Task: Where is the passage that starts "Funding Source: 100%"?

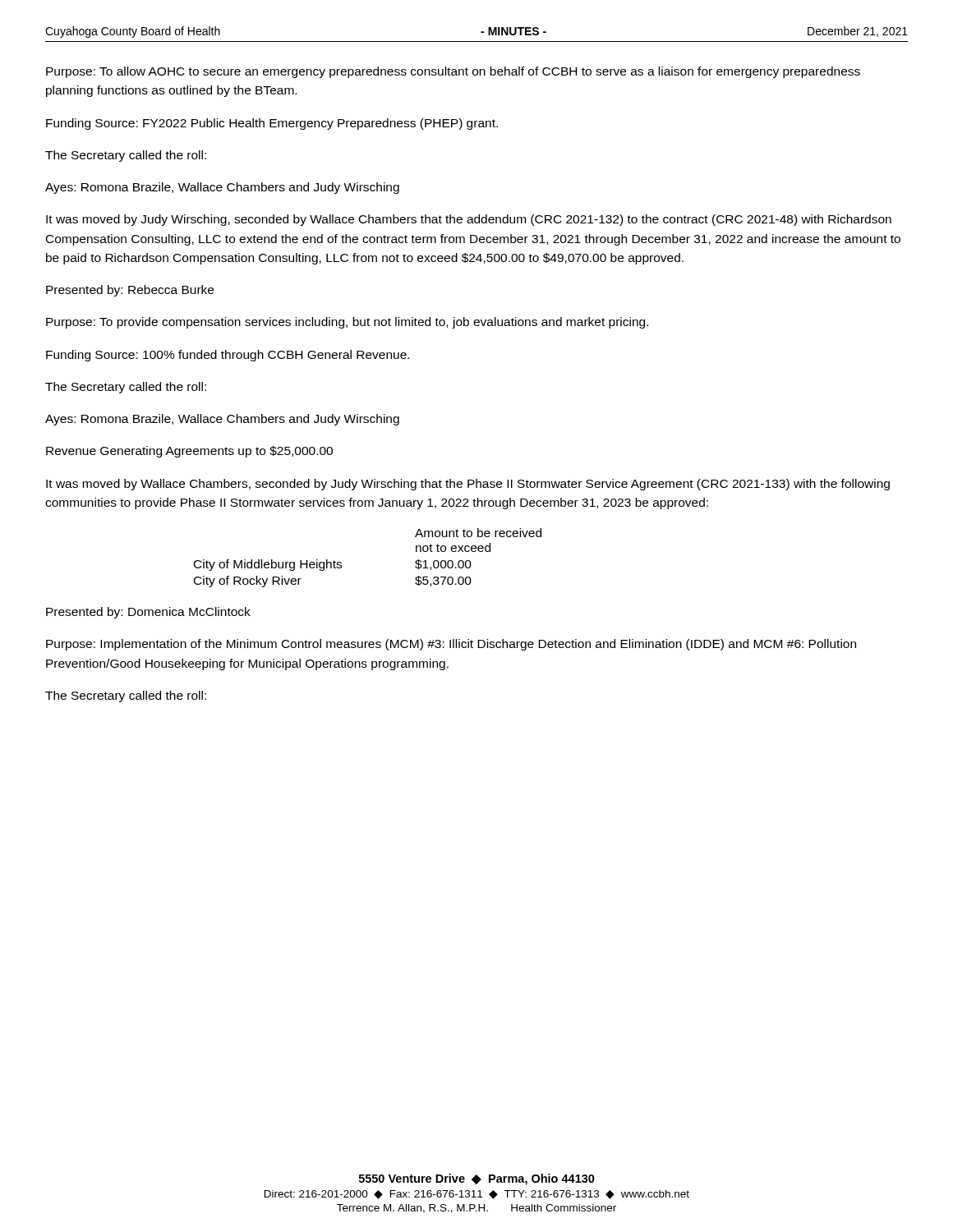Action: (228, 356)
